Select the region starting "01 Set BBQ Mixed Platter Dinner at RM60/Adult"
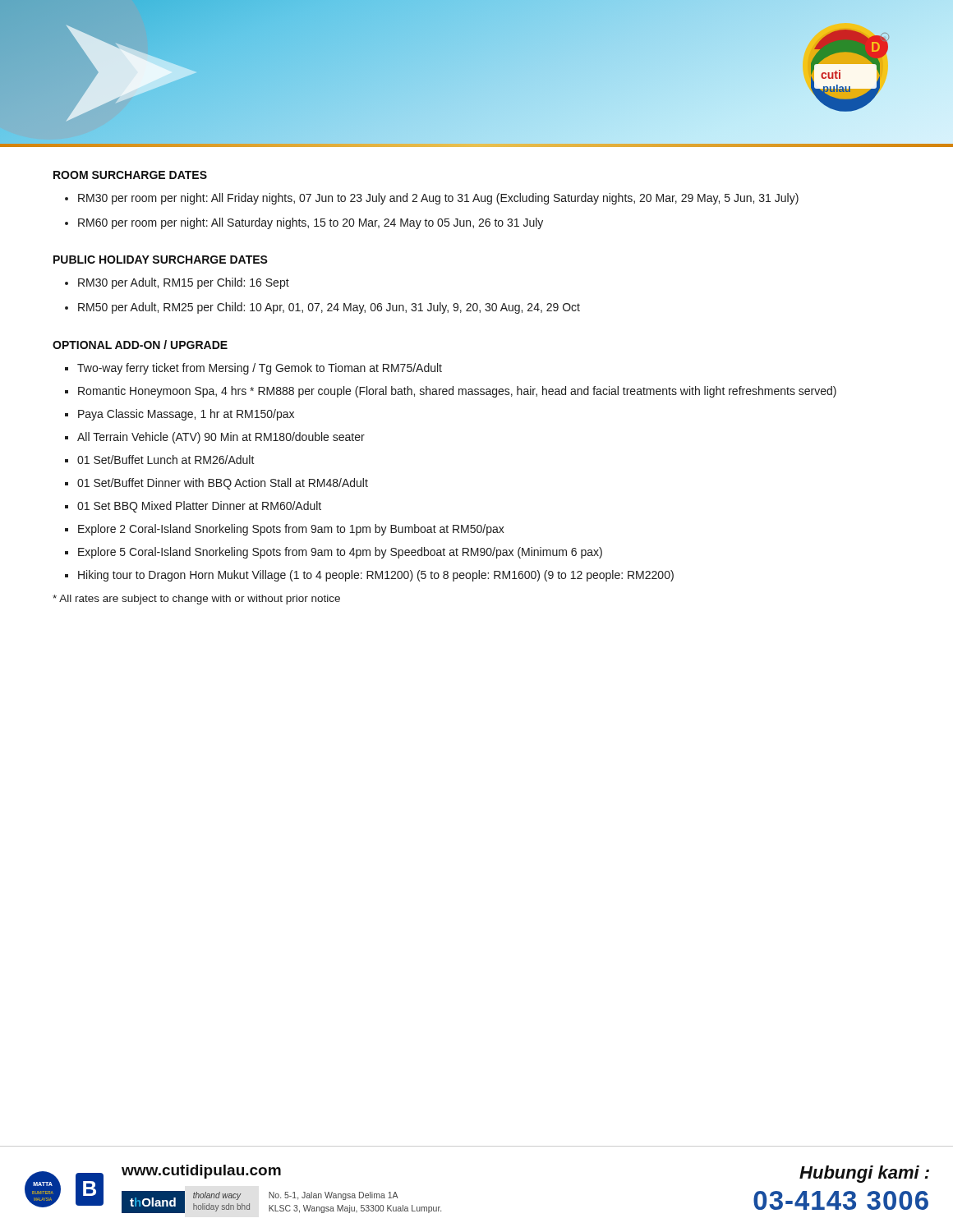 [199, 507]
